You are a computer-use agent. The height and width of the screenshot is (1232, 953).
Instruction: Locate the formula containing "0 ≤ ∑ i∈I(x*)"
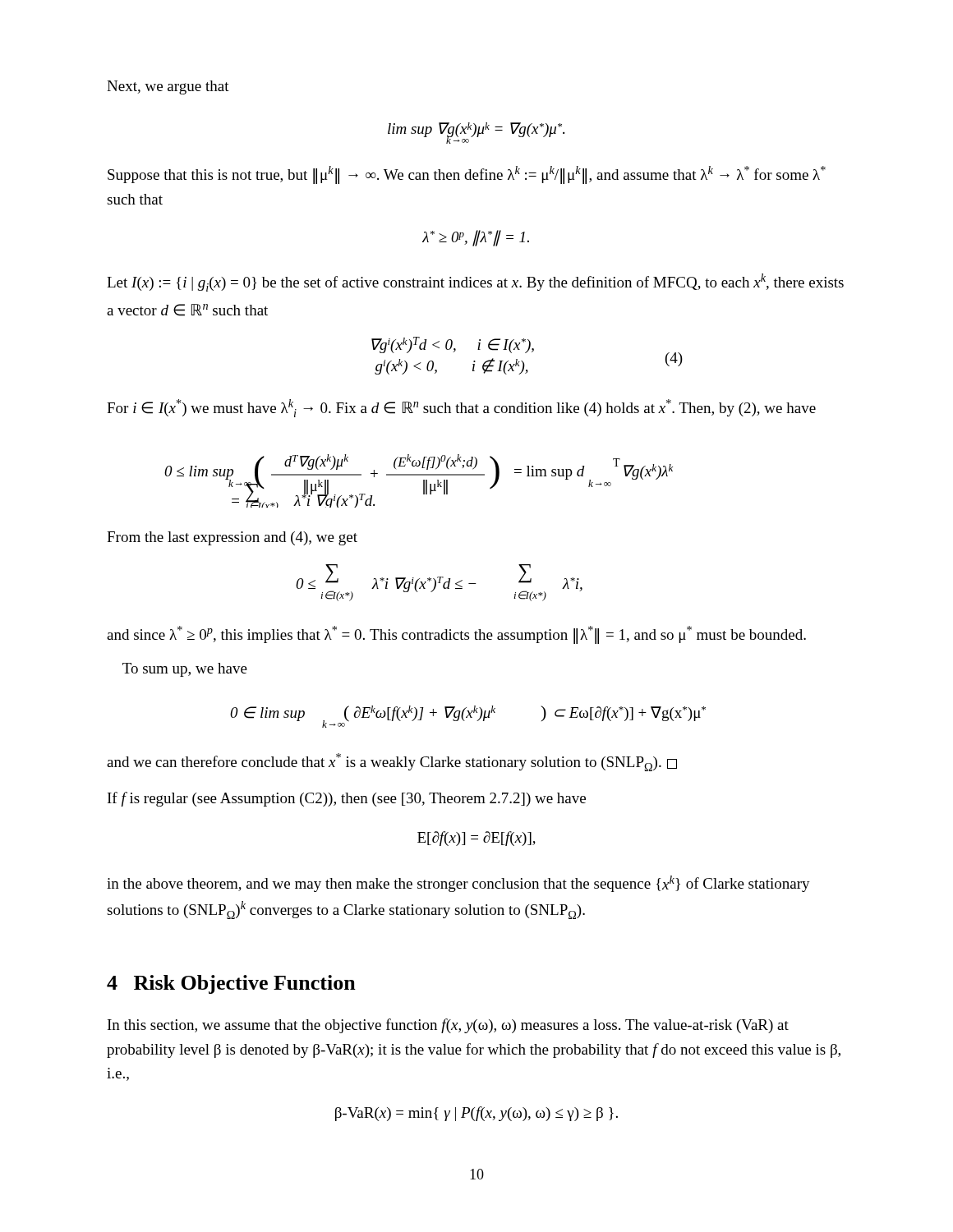coord(476,581)
